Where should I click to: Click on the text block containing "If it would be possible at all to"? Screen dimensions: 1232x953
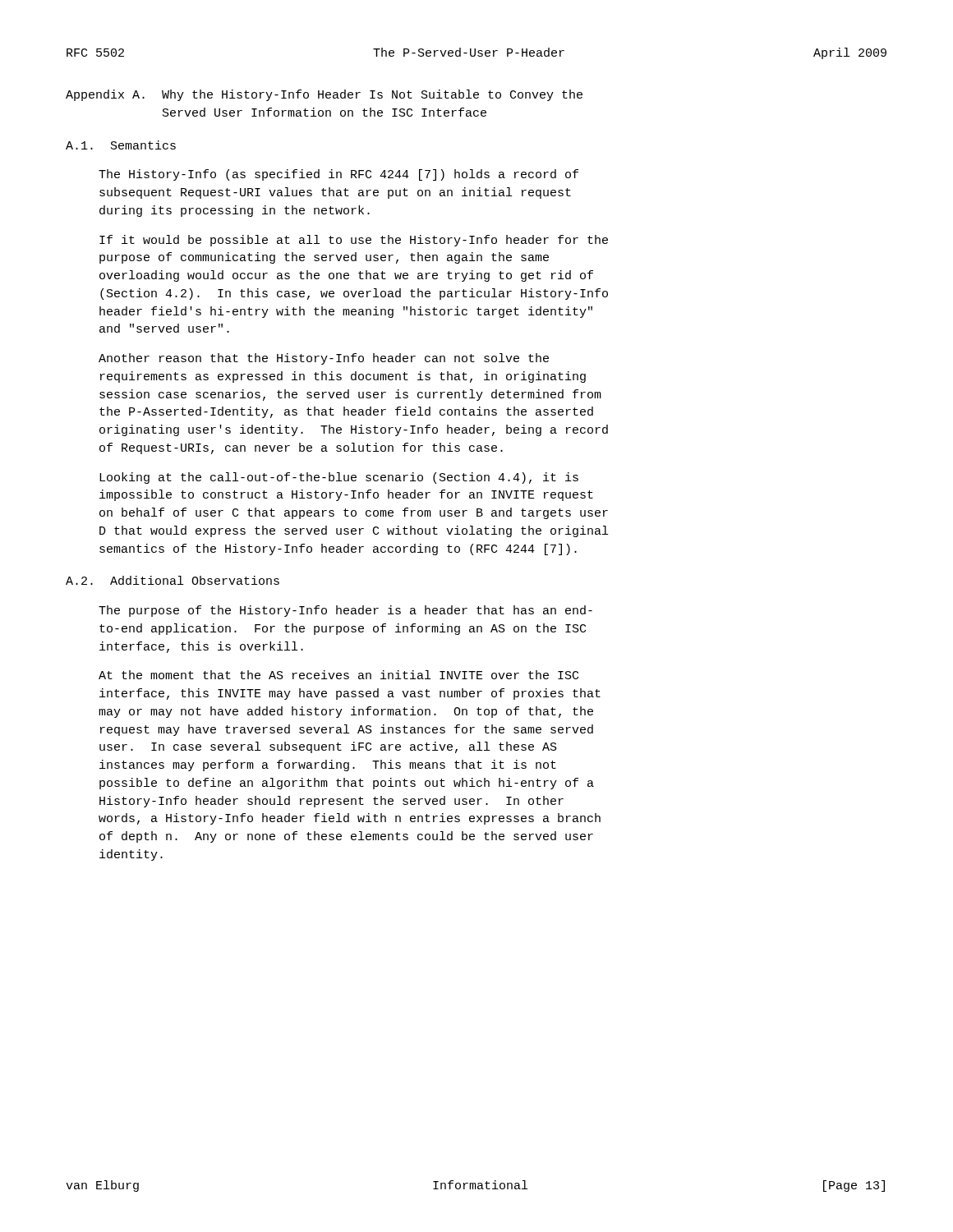pyautogui.click(x=354, y=285)
